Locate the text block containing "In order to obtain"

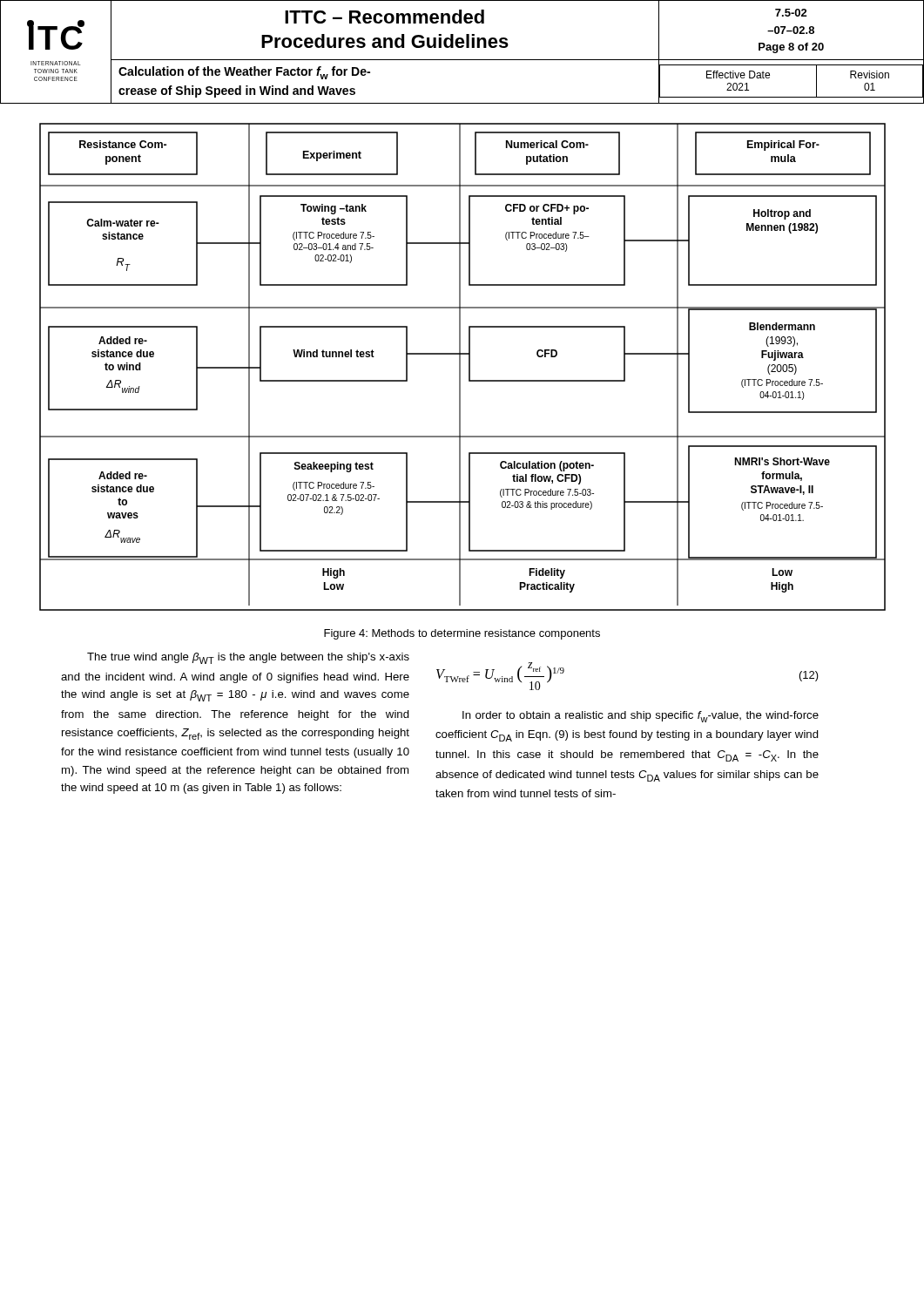click(x=627, y=755)
